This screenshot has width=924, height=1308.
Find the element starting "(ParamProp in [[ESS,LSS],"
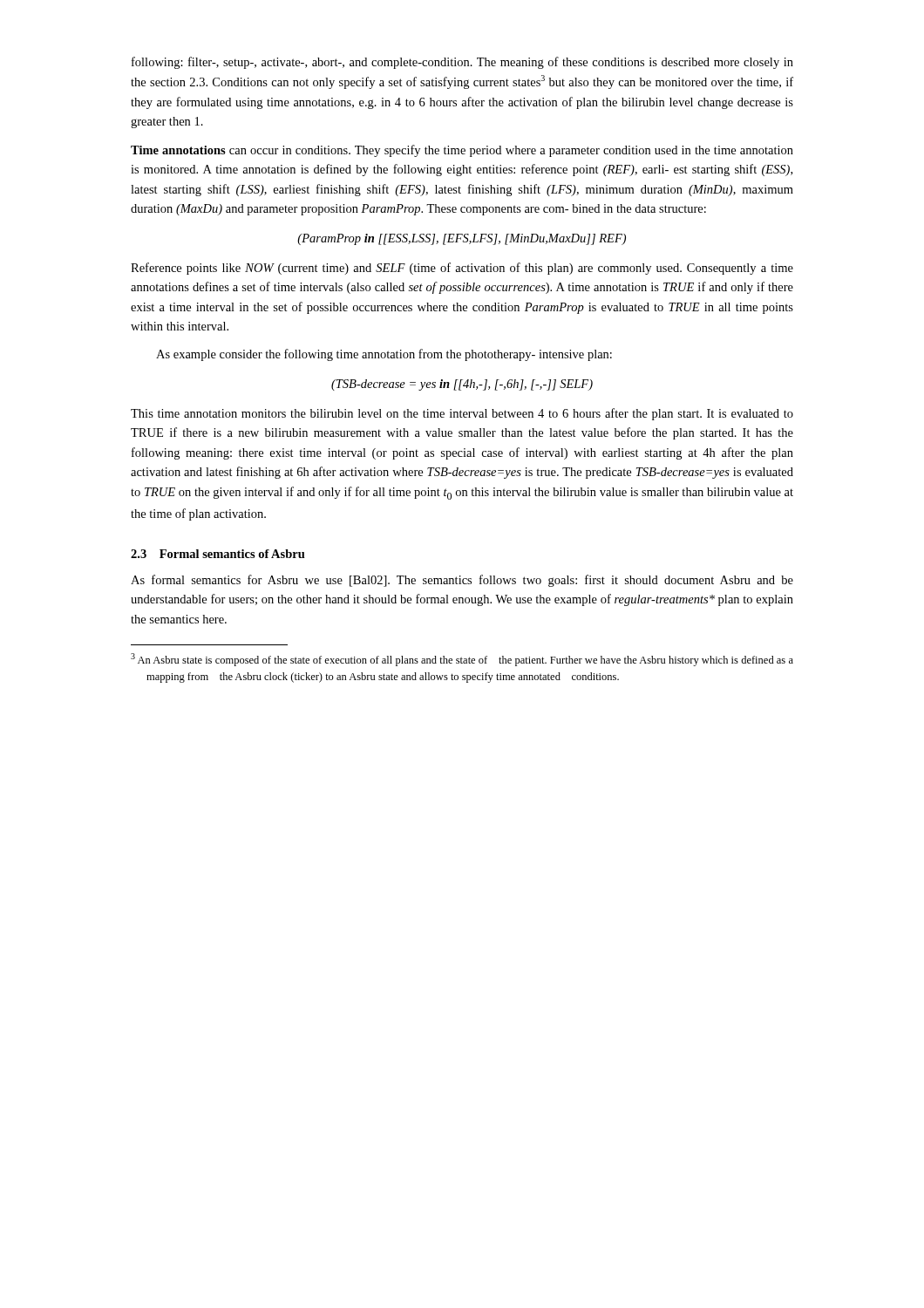coord(462,238)
